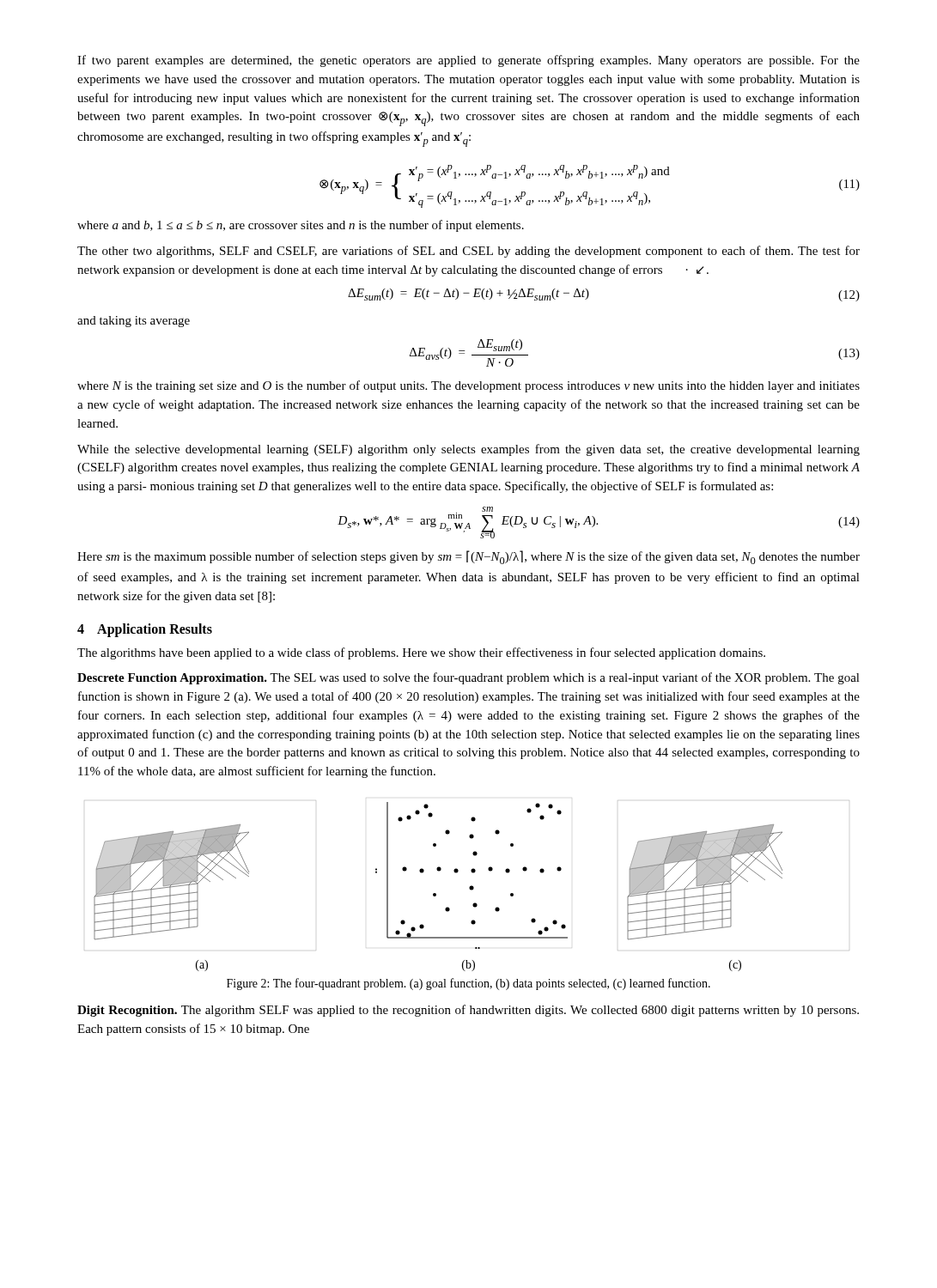This screenshot has width=937, height=1288.
Task: Click on the formula that says "⊗(xp, xq) = {"
Action: coord(589,184)
